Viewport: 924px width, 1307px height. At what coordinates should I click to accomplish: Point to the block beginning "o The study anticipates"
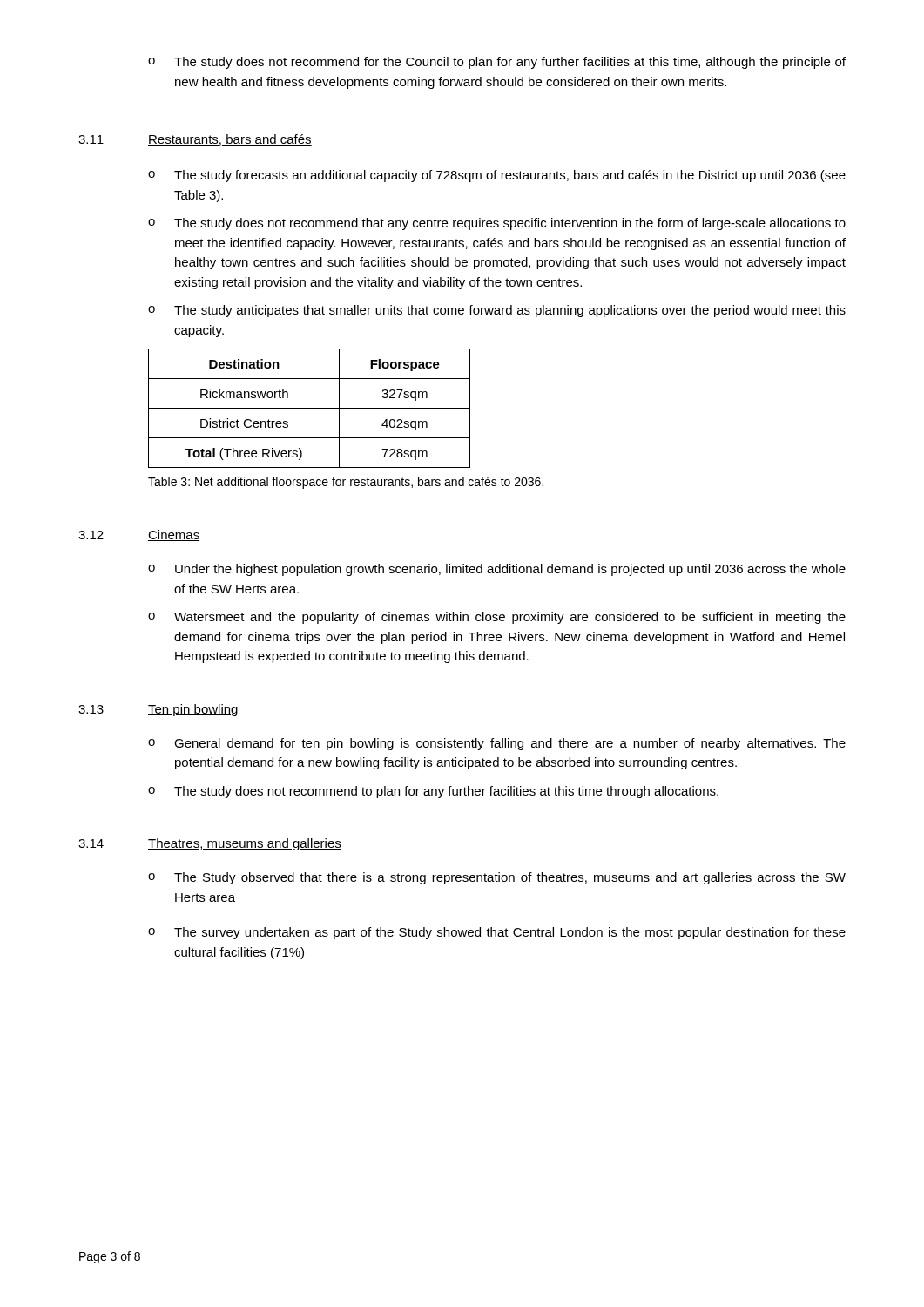pyautogui.click(x=497, y=320)
